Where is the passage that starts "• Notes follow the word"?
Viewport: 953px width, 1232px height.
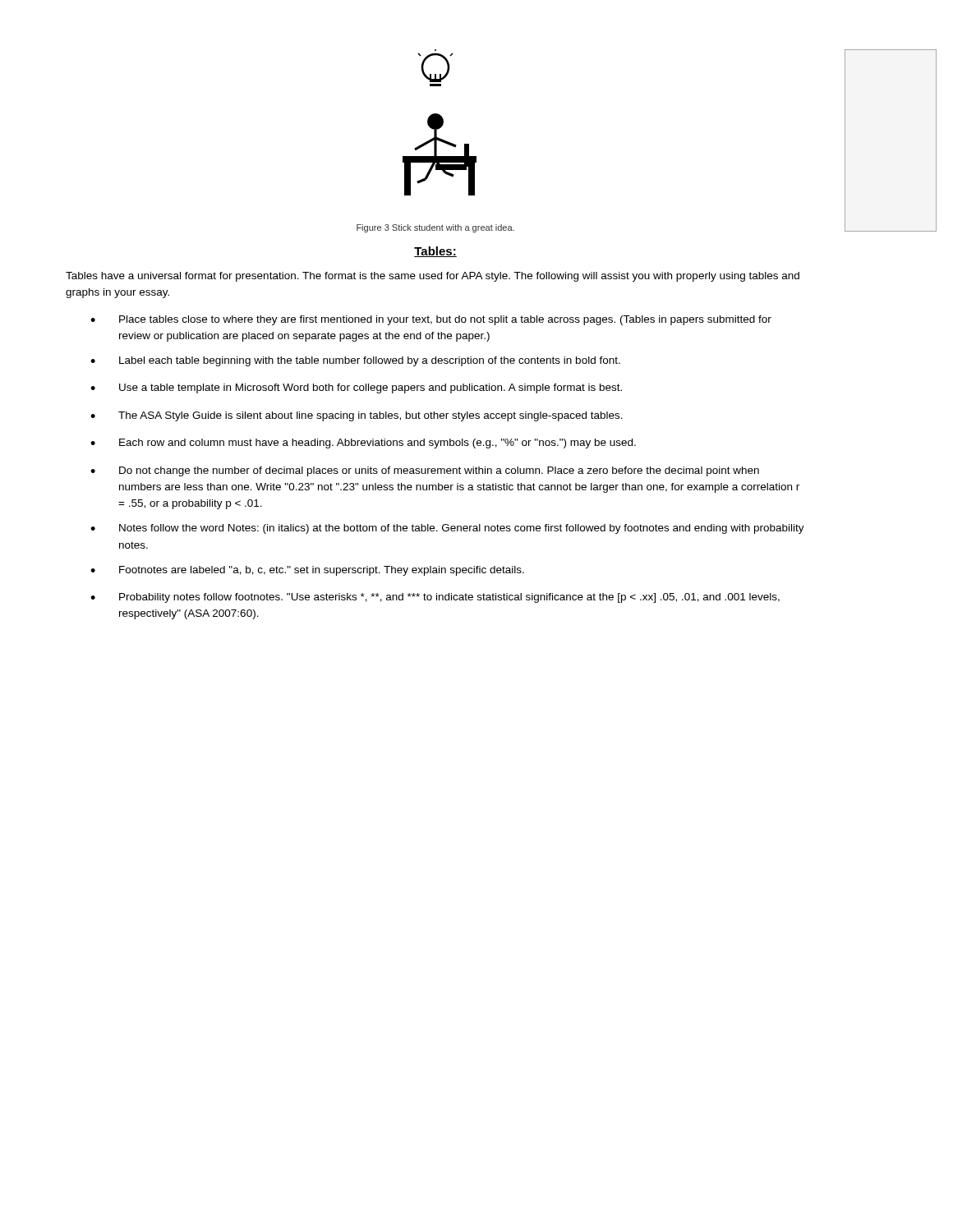tap(448, 537)
